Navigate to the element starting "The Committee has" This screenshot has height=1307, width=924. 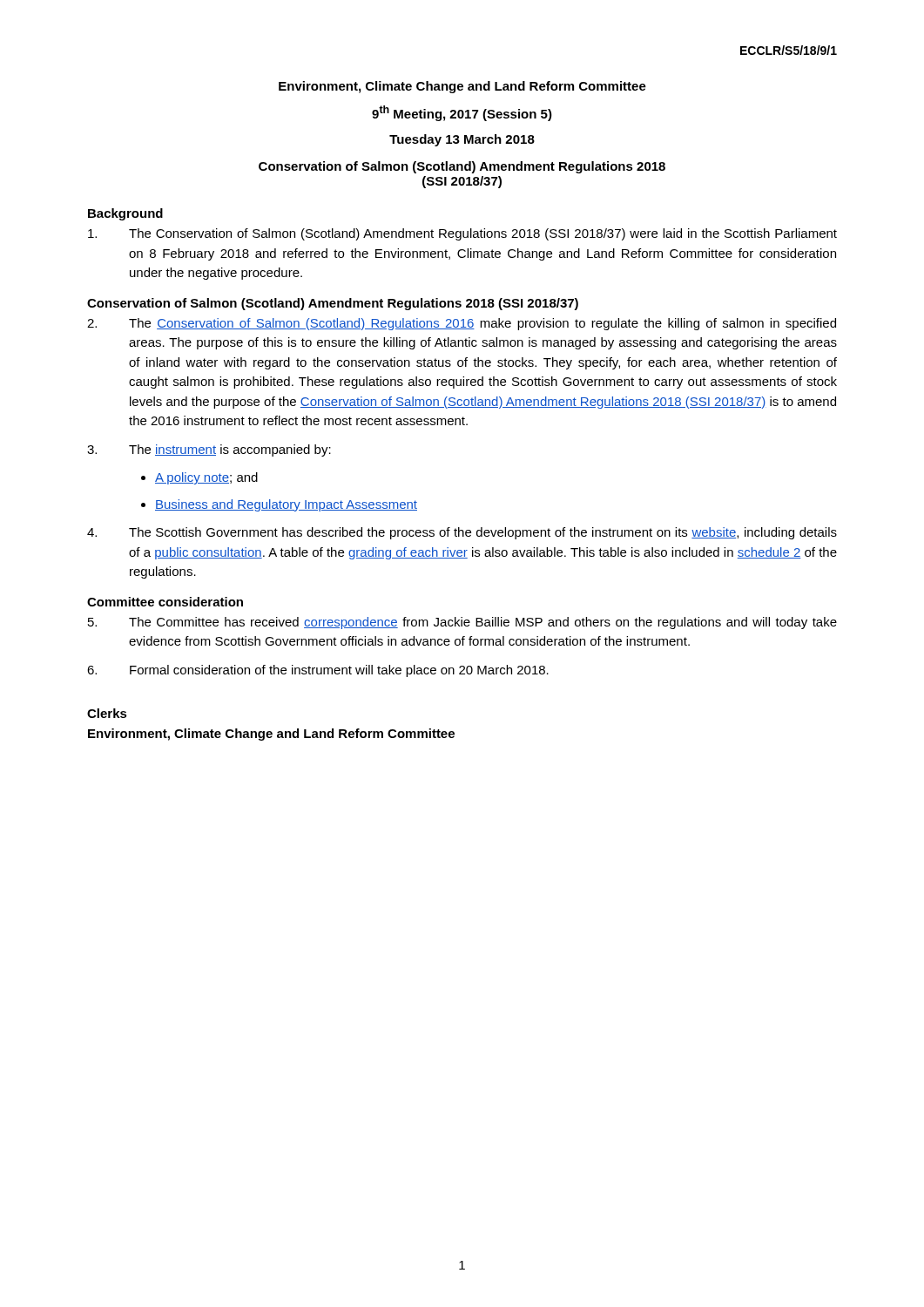pos(462,632)
